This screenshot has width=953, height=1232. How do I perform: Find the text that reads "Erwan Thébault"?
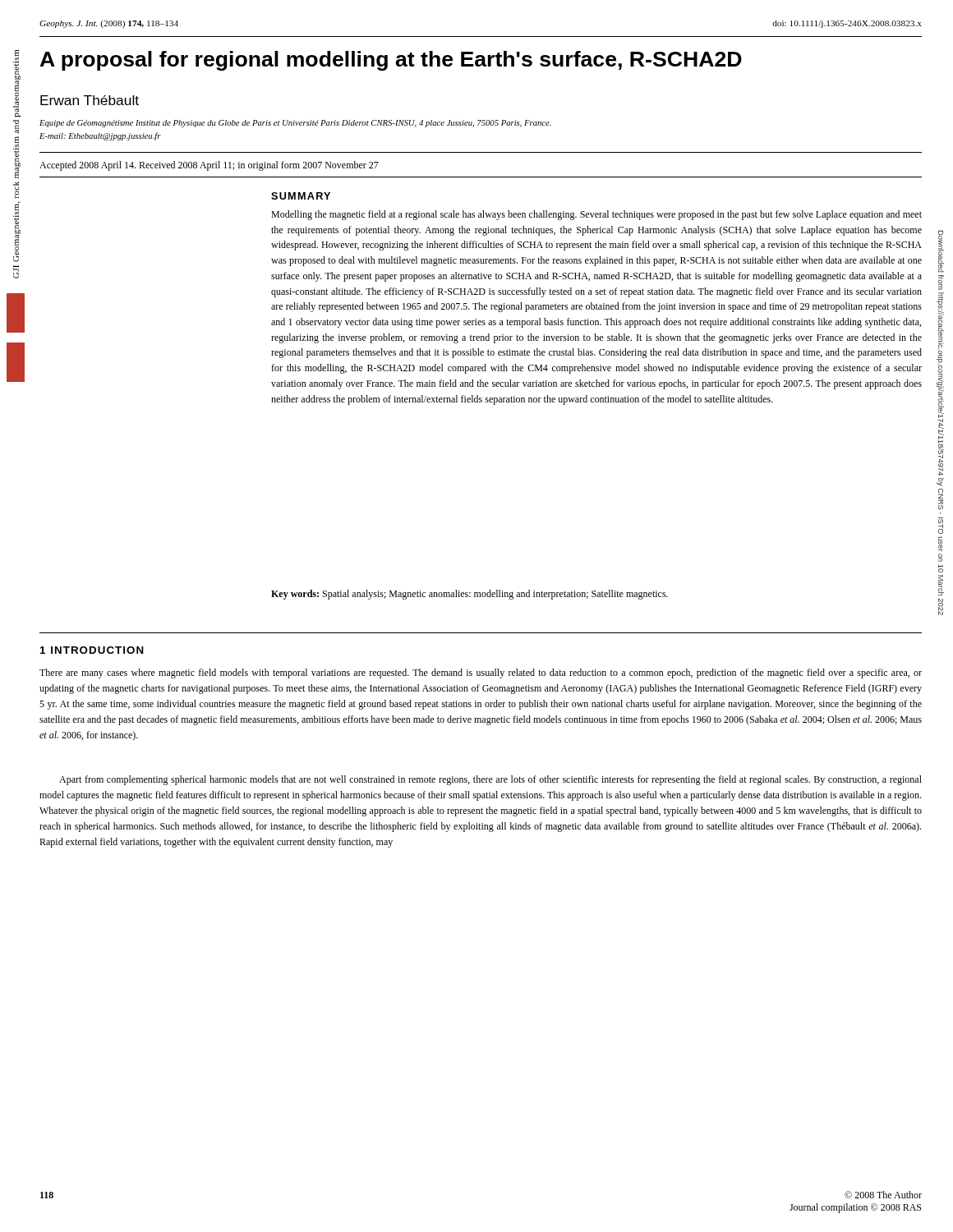89,100
